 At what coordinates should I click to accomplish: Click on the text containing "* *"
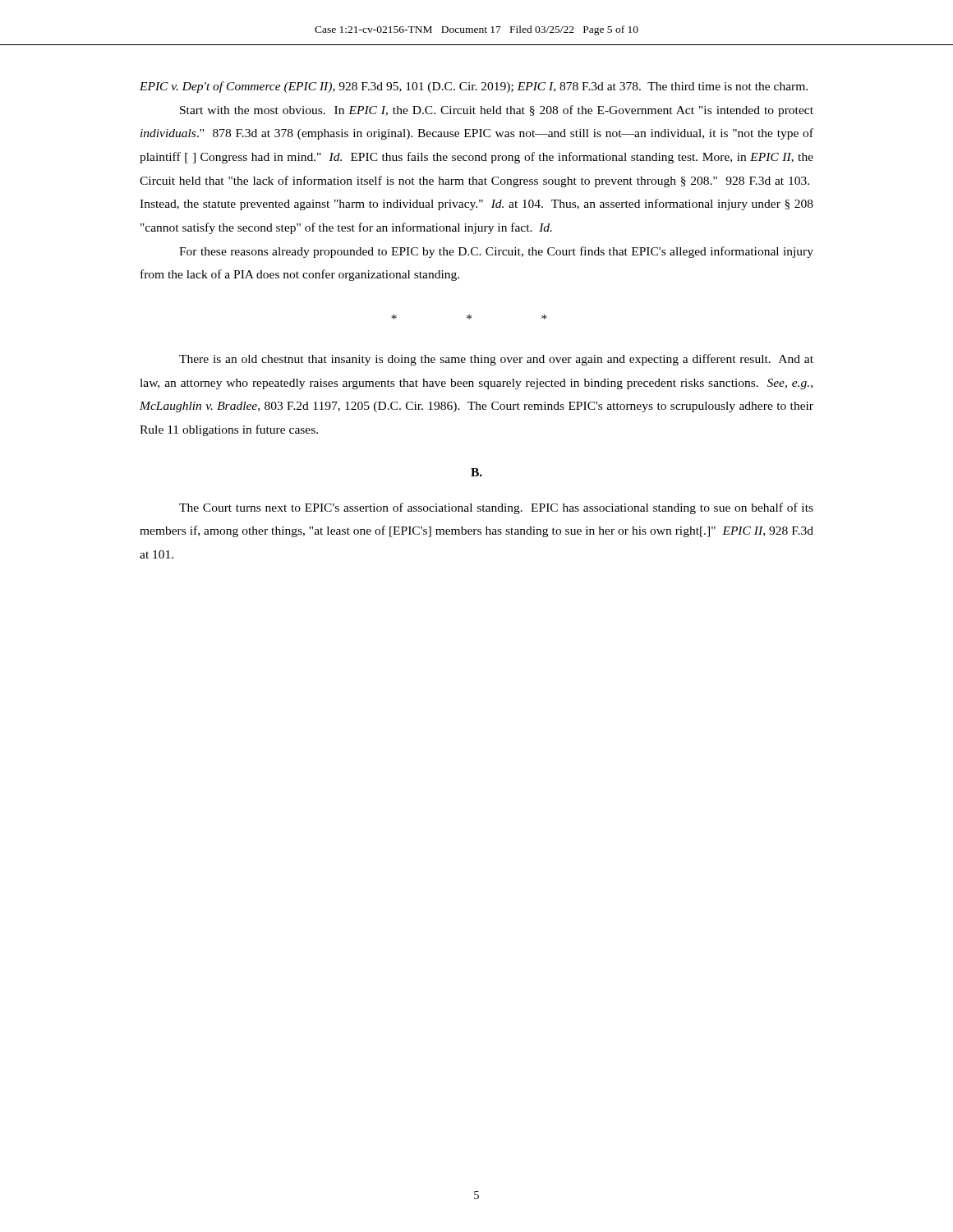[476, 318]
